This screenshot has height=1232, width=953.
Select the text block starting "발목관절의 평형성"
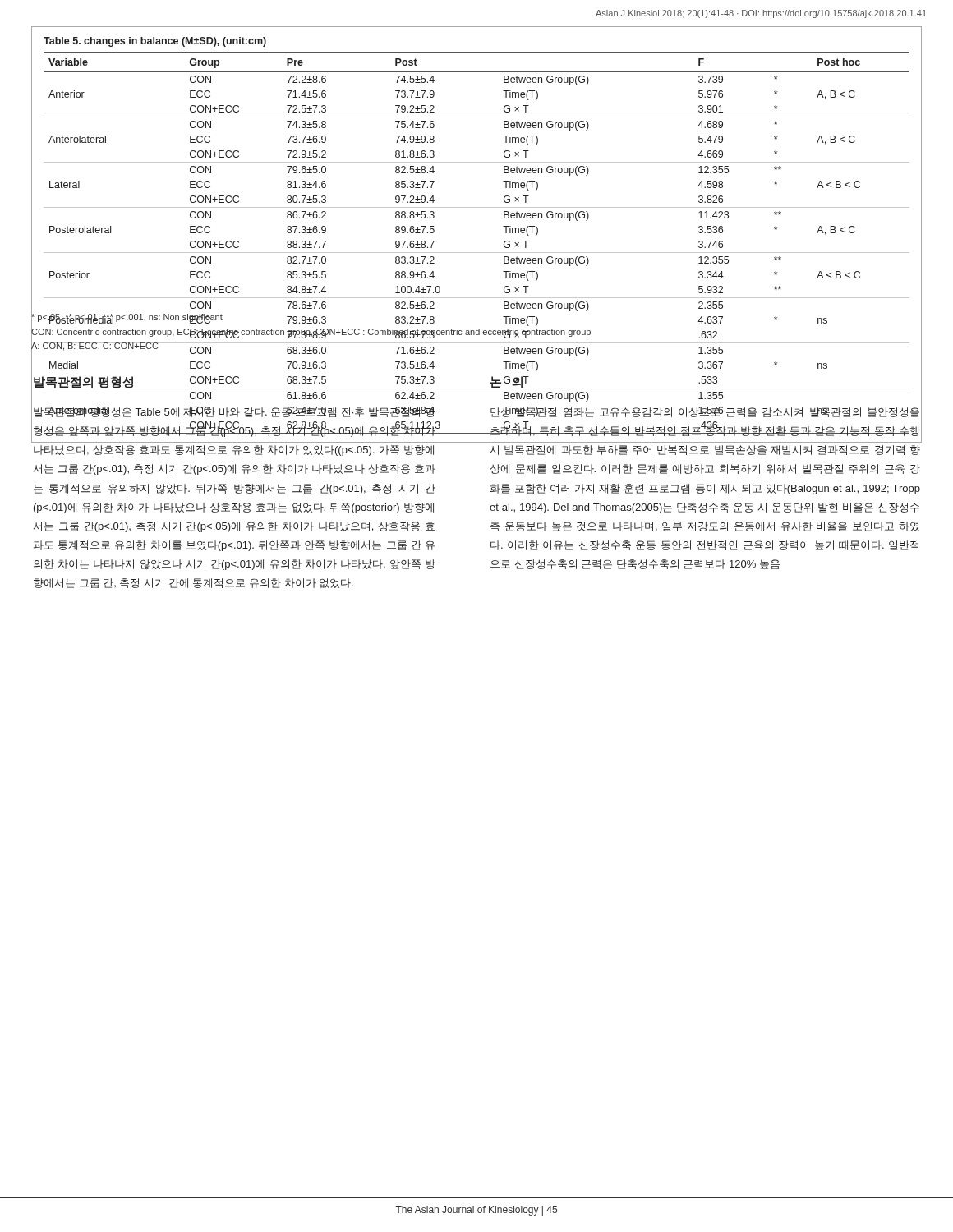84,381
